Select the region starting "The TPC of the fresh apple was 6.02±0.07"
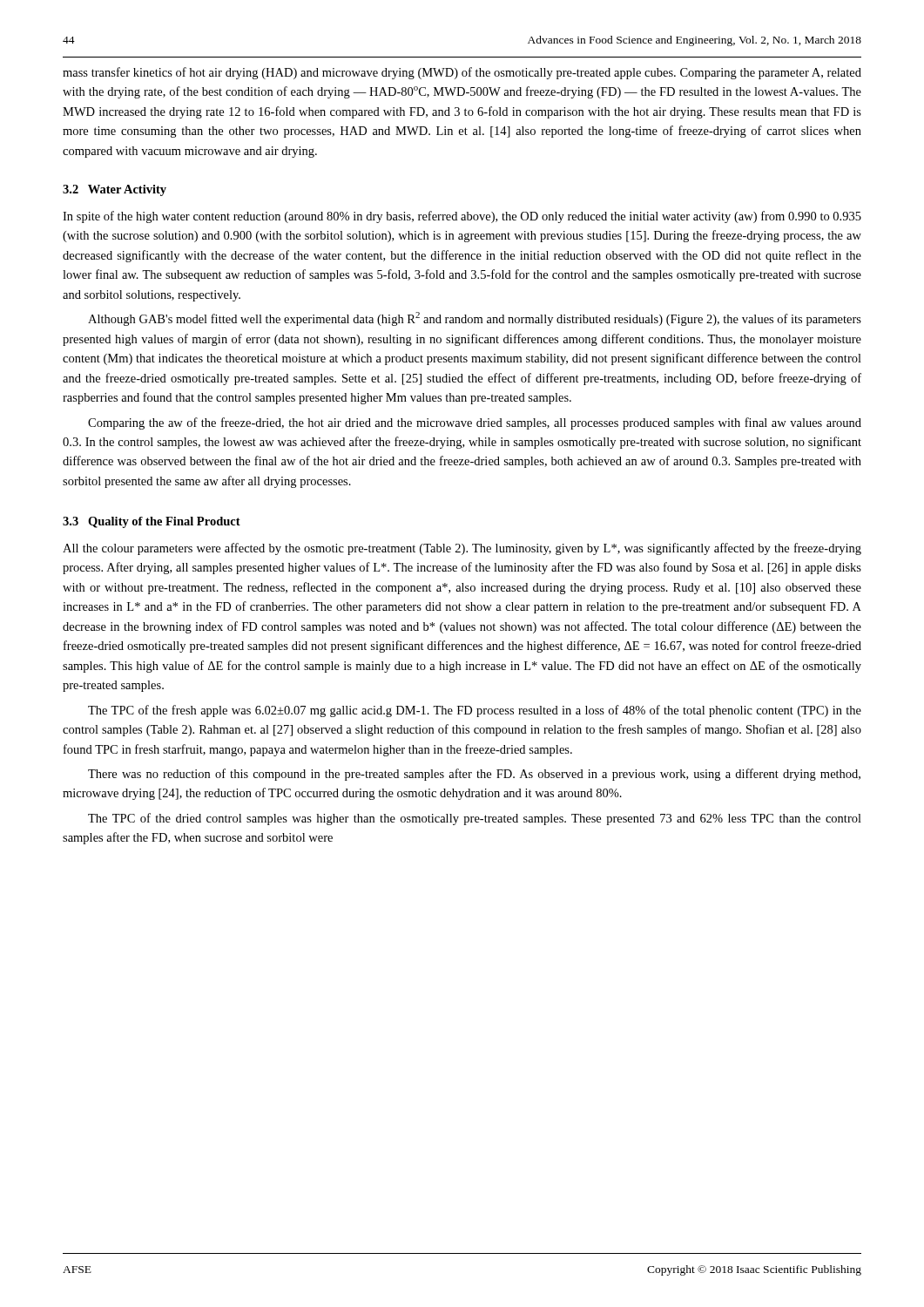This screenshot has width=924, height=1307. click(462, 730)
